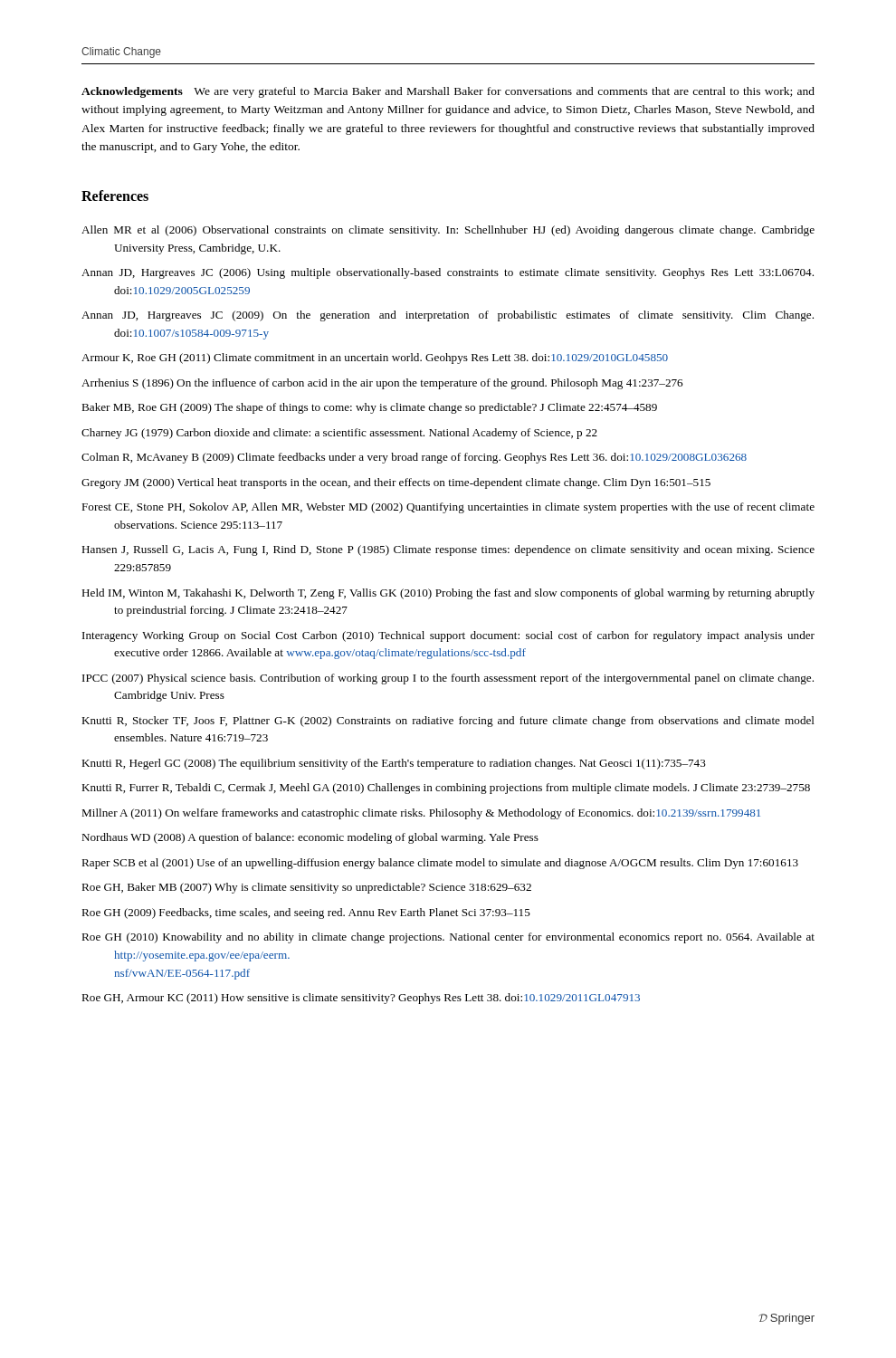Image resolution: width=896 pixels, height=1358 pixels.
Task: Point to the text block starting "Colman R, McAvaney B"
Action: point(414,457)
